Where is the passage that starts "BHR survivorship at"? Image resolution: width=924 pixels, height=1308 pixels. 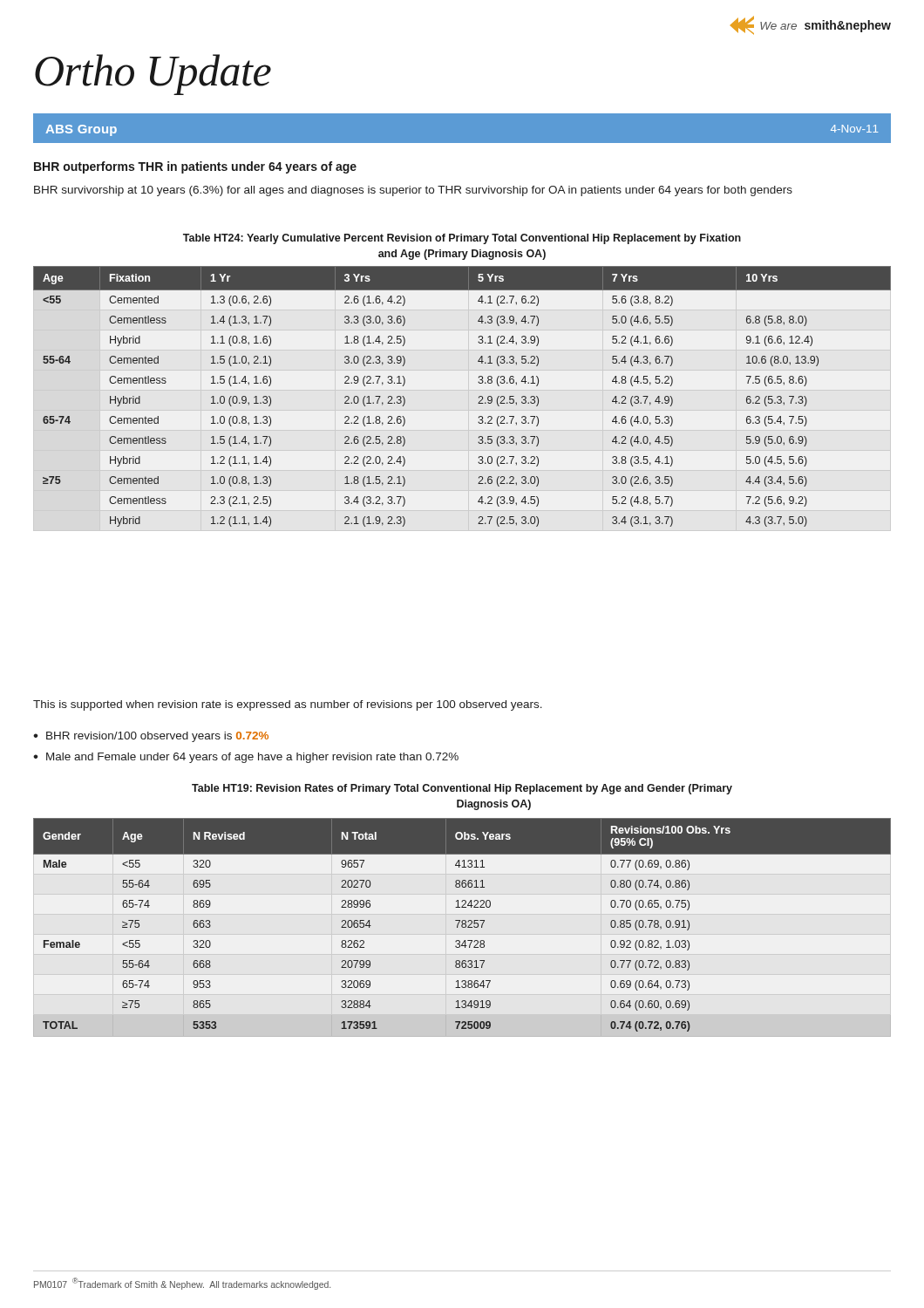click(413, 190)
